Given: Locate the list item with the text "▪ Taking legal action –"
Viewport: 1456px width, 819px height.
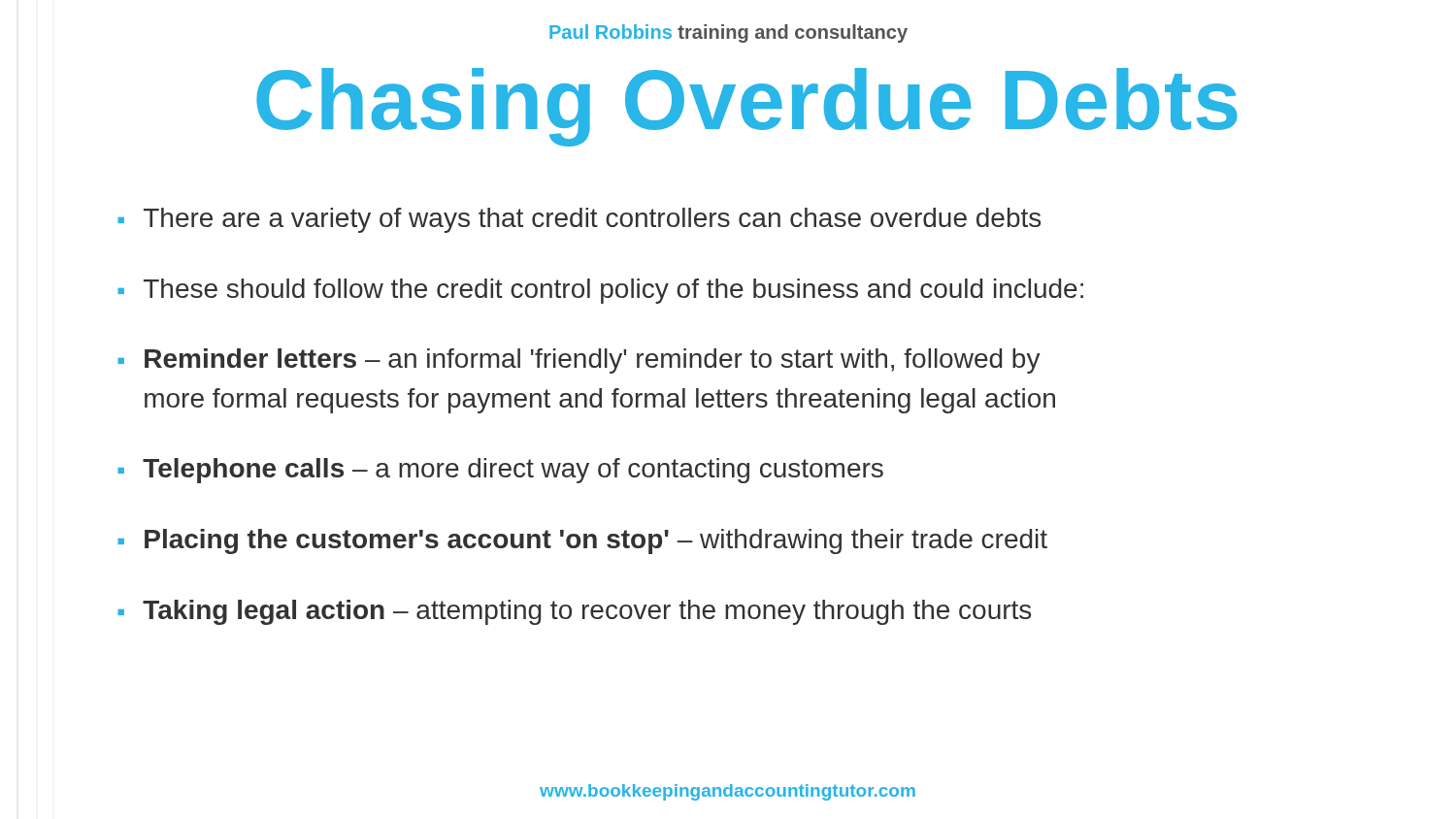Looking at the screenshot, I should [574, 610].
